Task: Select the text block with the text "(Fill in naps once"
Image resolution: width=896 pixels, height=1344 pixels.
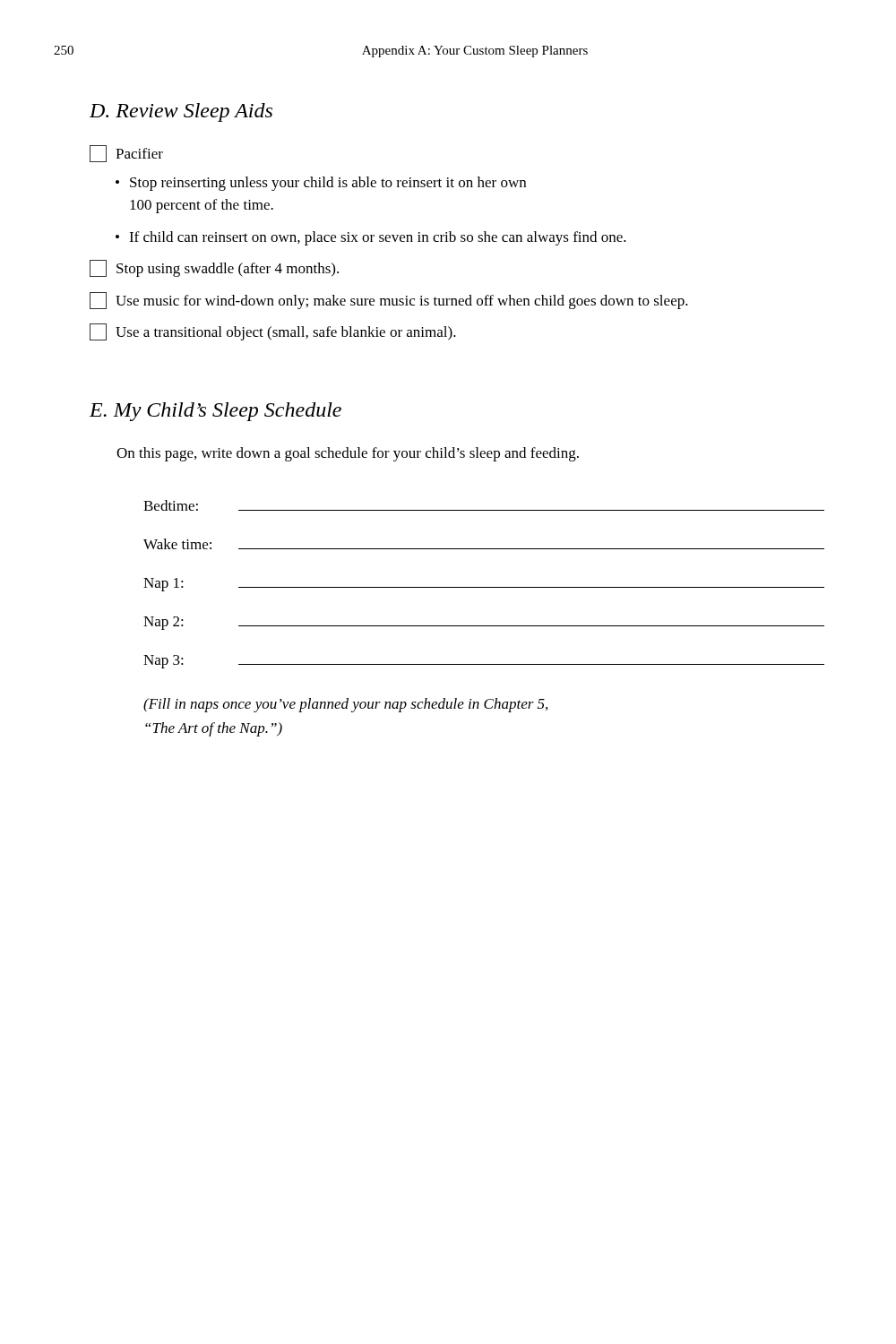Action: tap(346, 716)
